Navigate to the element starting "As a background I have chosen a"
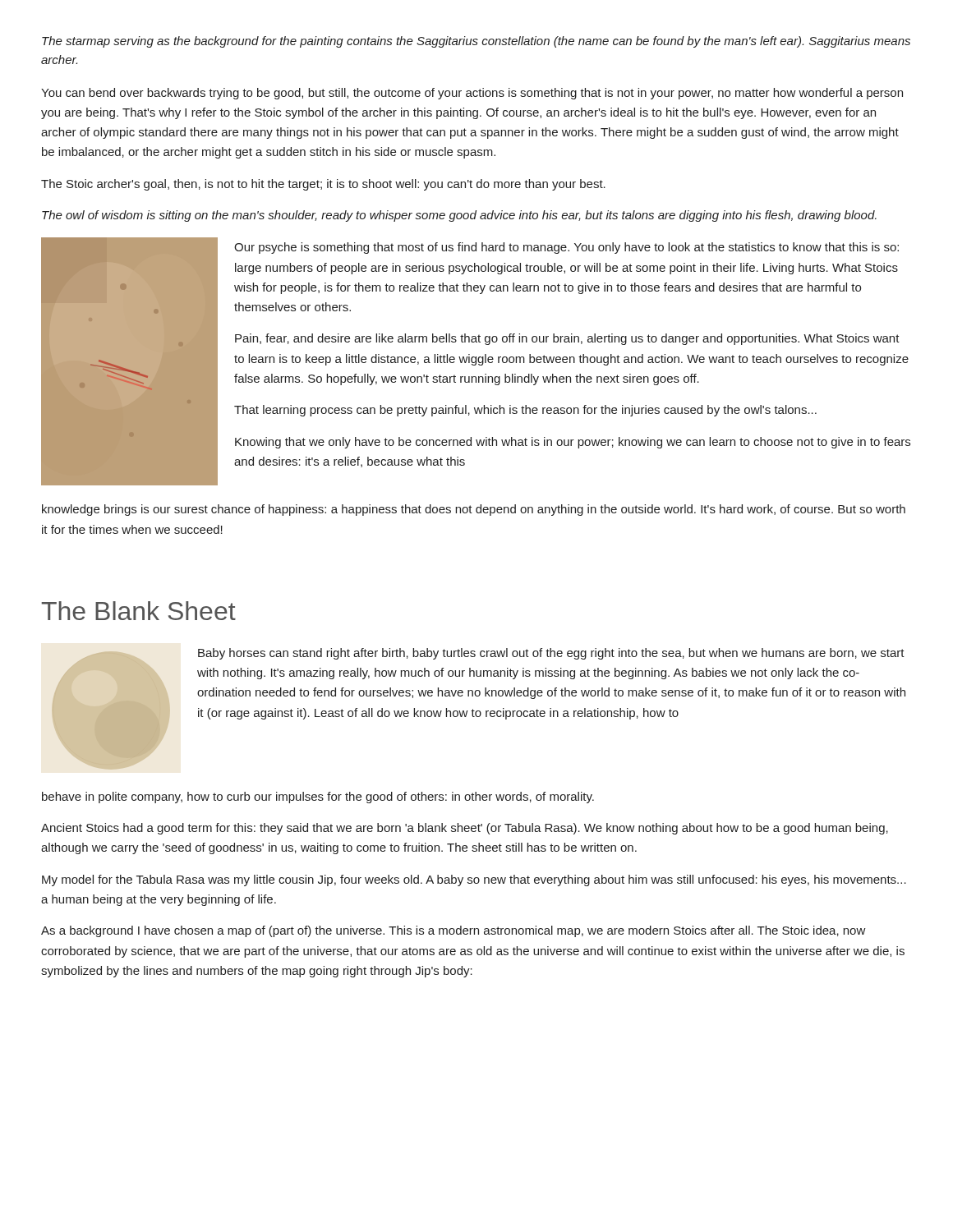 point(473,950)
